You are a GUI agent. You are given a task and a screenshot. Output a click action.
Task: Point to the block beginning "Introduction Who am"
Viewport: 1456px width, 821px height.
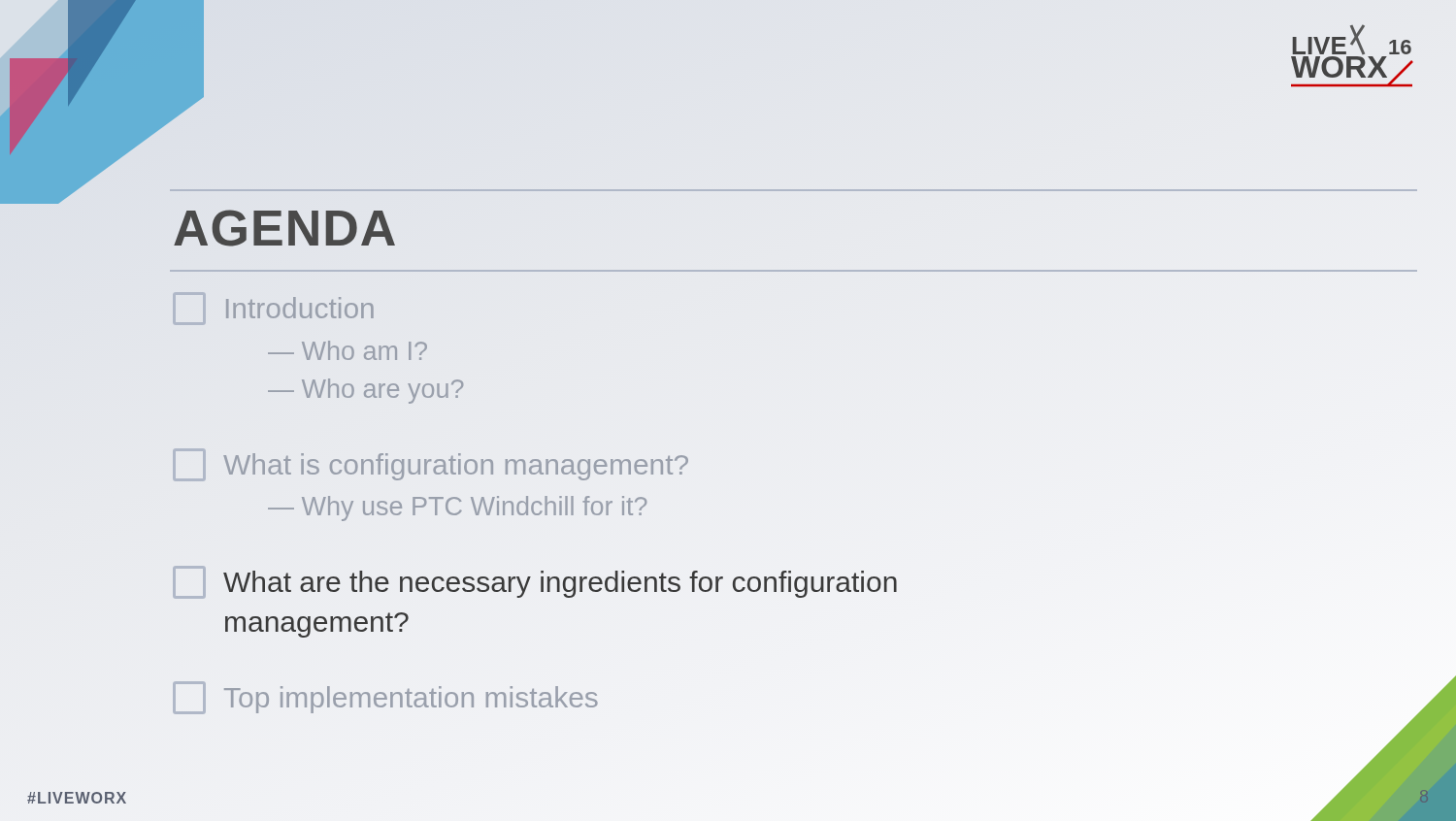pos(318,348)
